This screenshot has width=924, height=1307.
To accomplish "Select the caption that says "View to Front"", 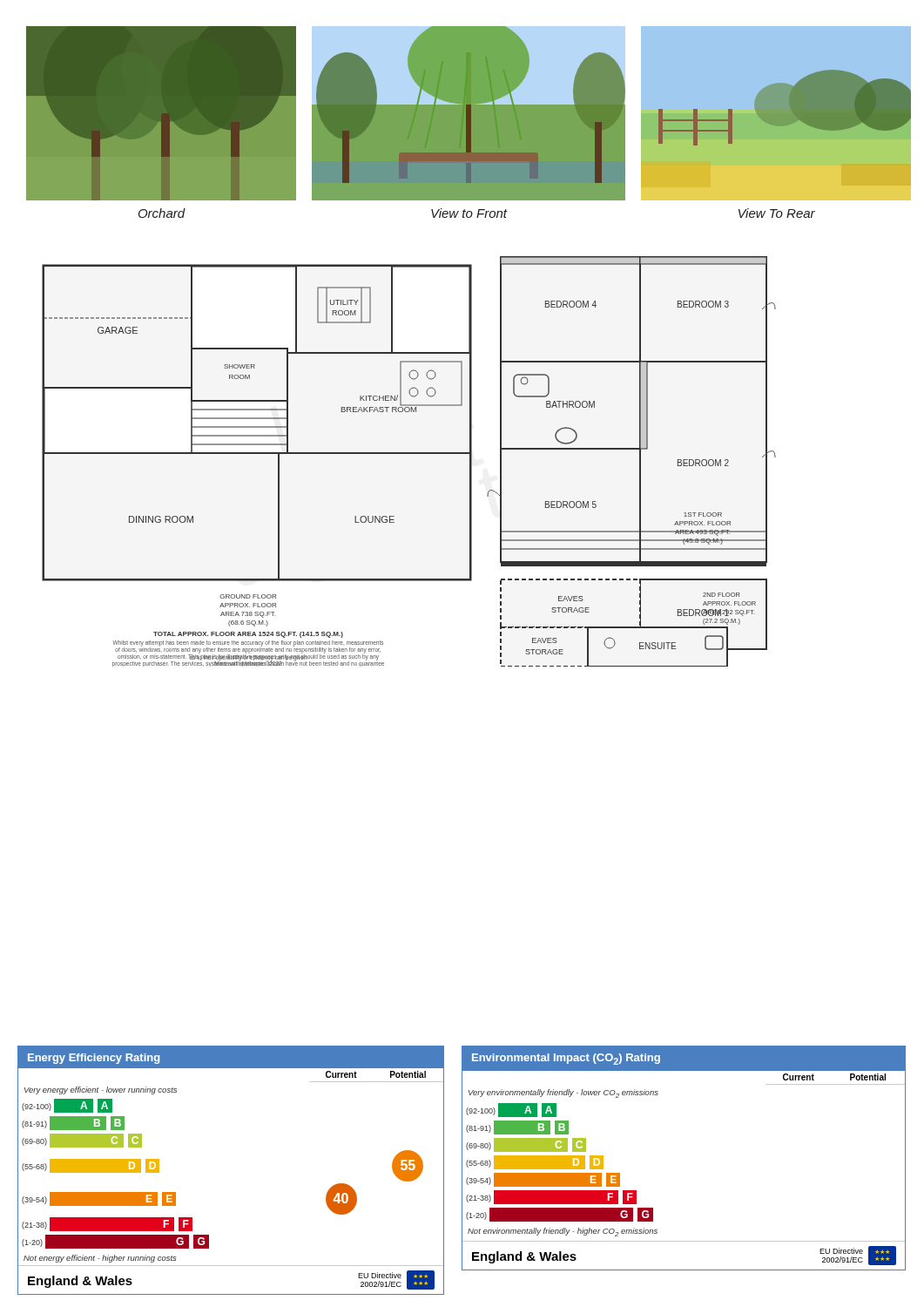I will 469,213.
